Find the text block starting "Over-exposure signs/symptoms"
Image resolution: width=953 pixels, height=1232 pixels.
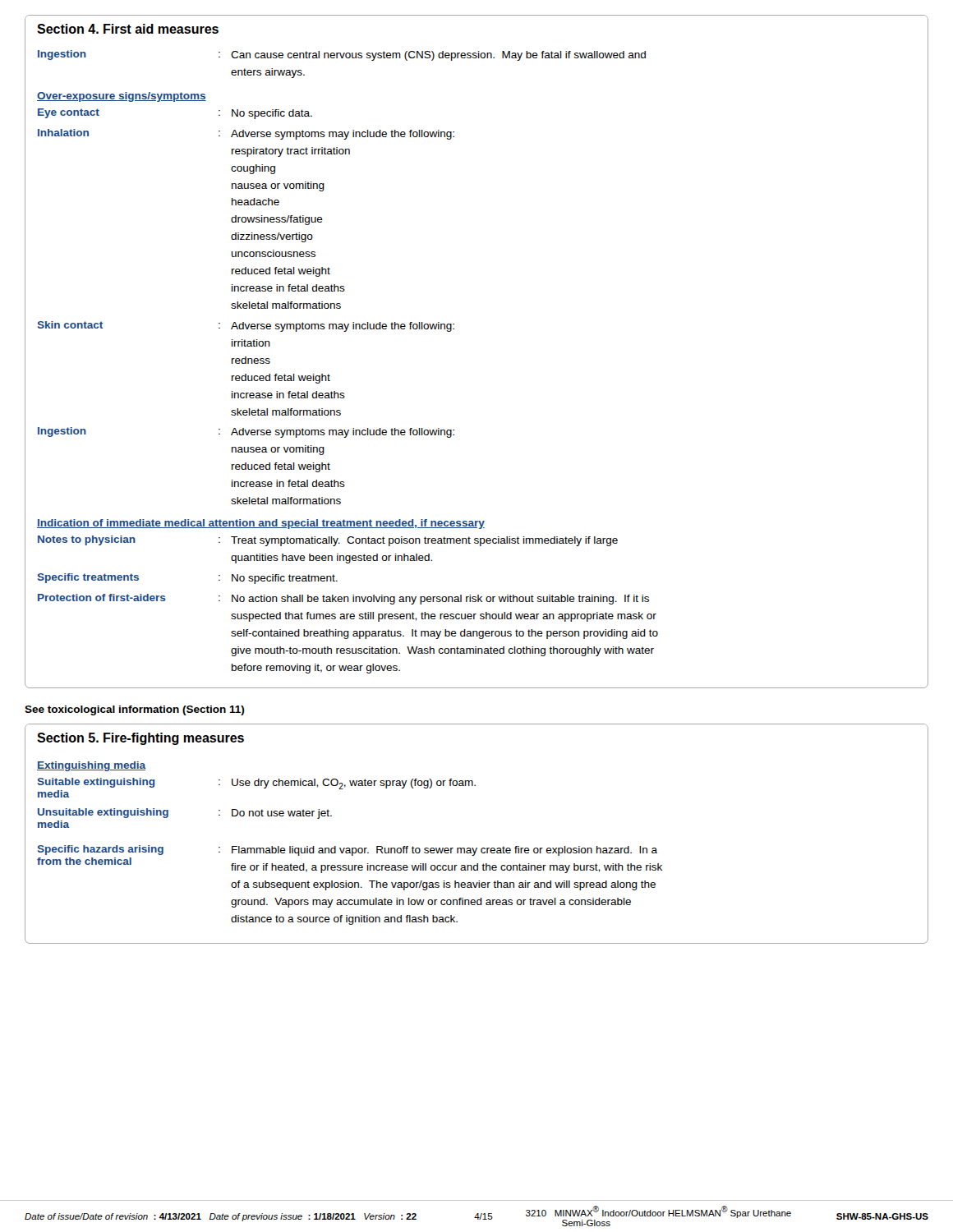(x=121, y=96)
